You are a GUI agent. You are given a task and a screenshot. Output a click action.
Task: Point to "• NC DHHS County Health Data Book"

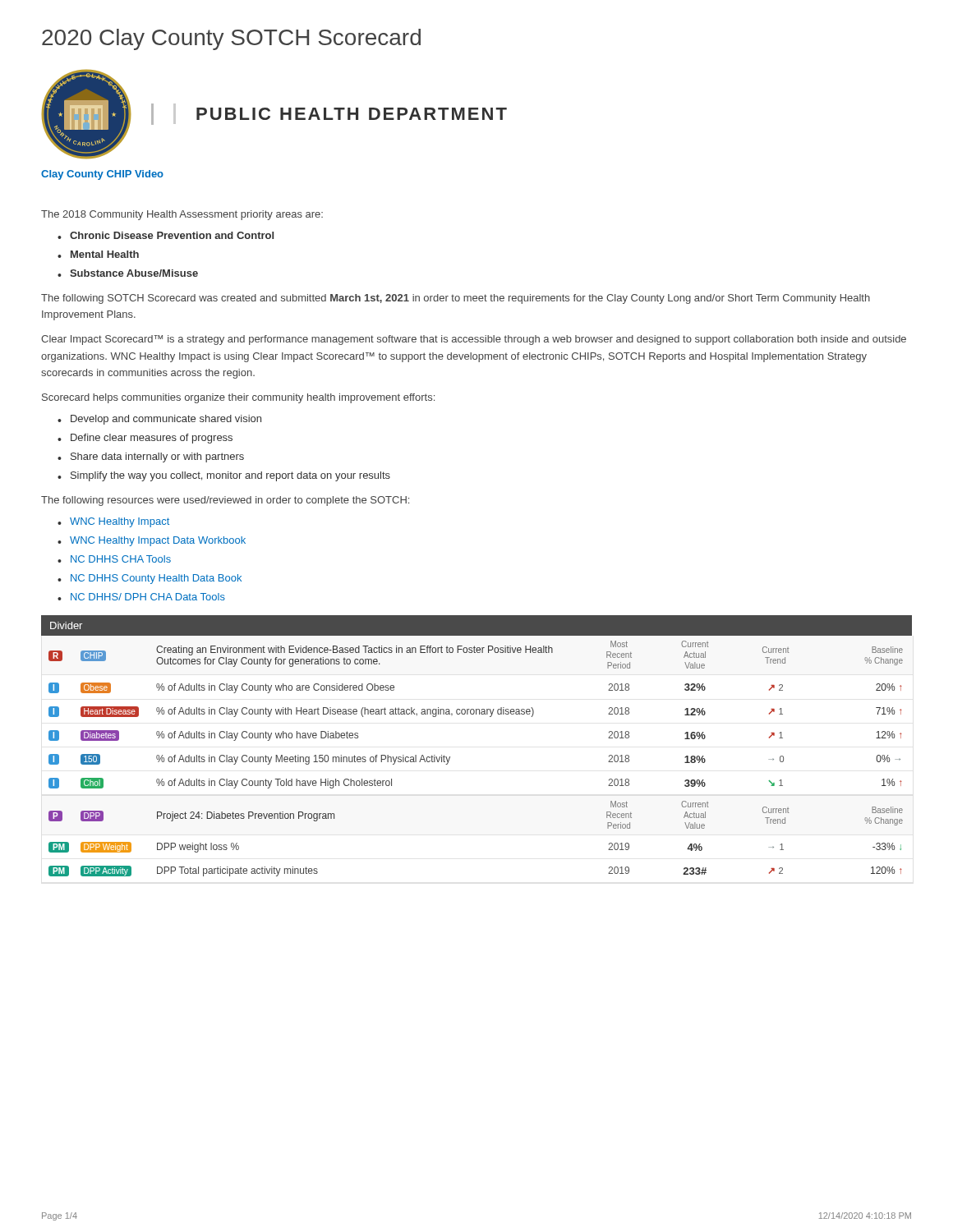pyautogui.click(x=150, y=579)
